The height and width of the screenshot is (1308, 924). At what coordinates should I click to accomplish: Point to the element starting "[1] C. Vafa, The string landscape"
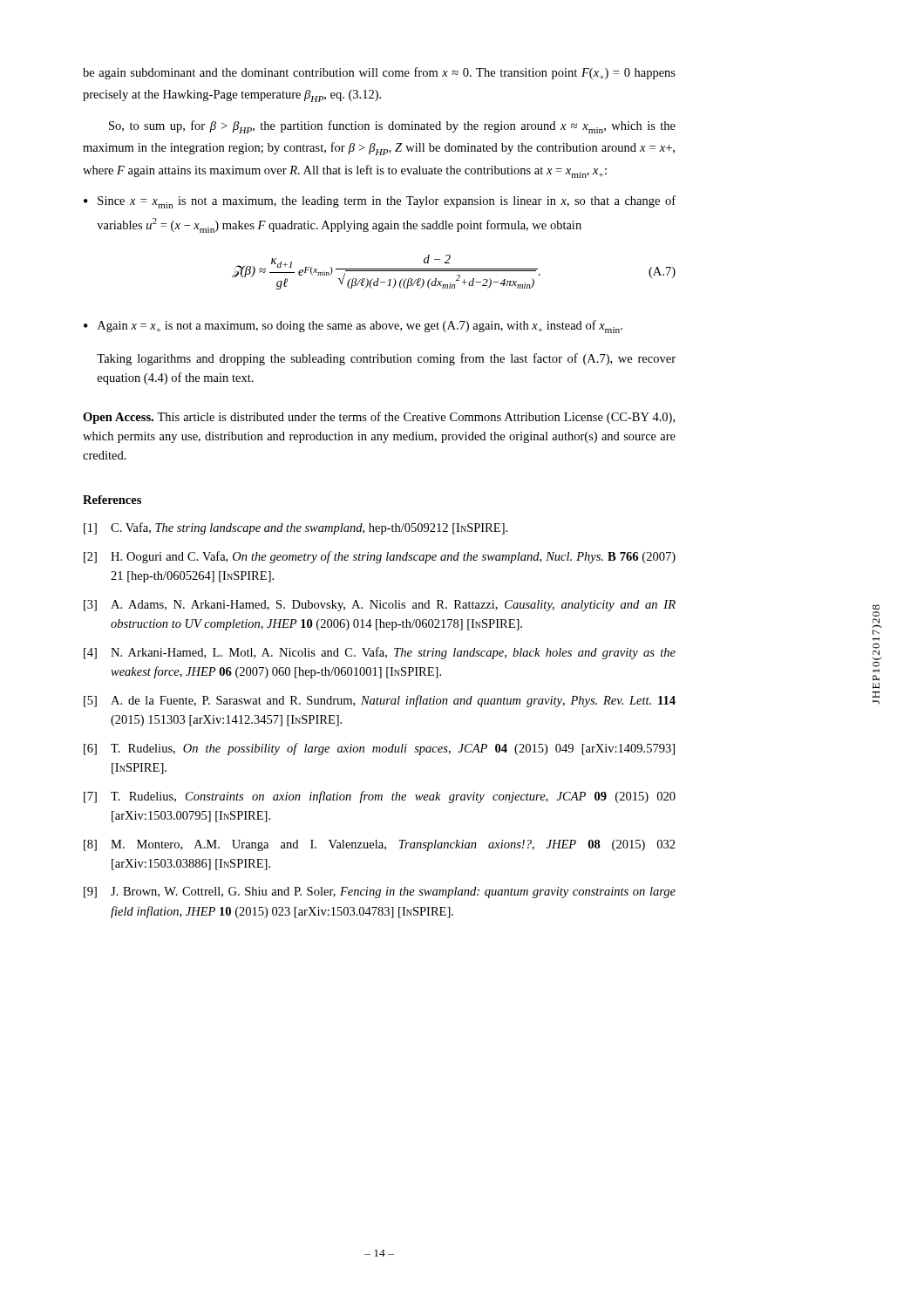pos(379,528)
